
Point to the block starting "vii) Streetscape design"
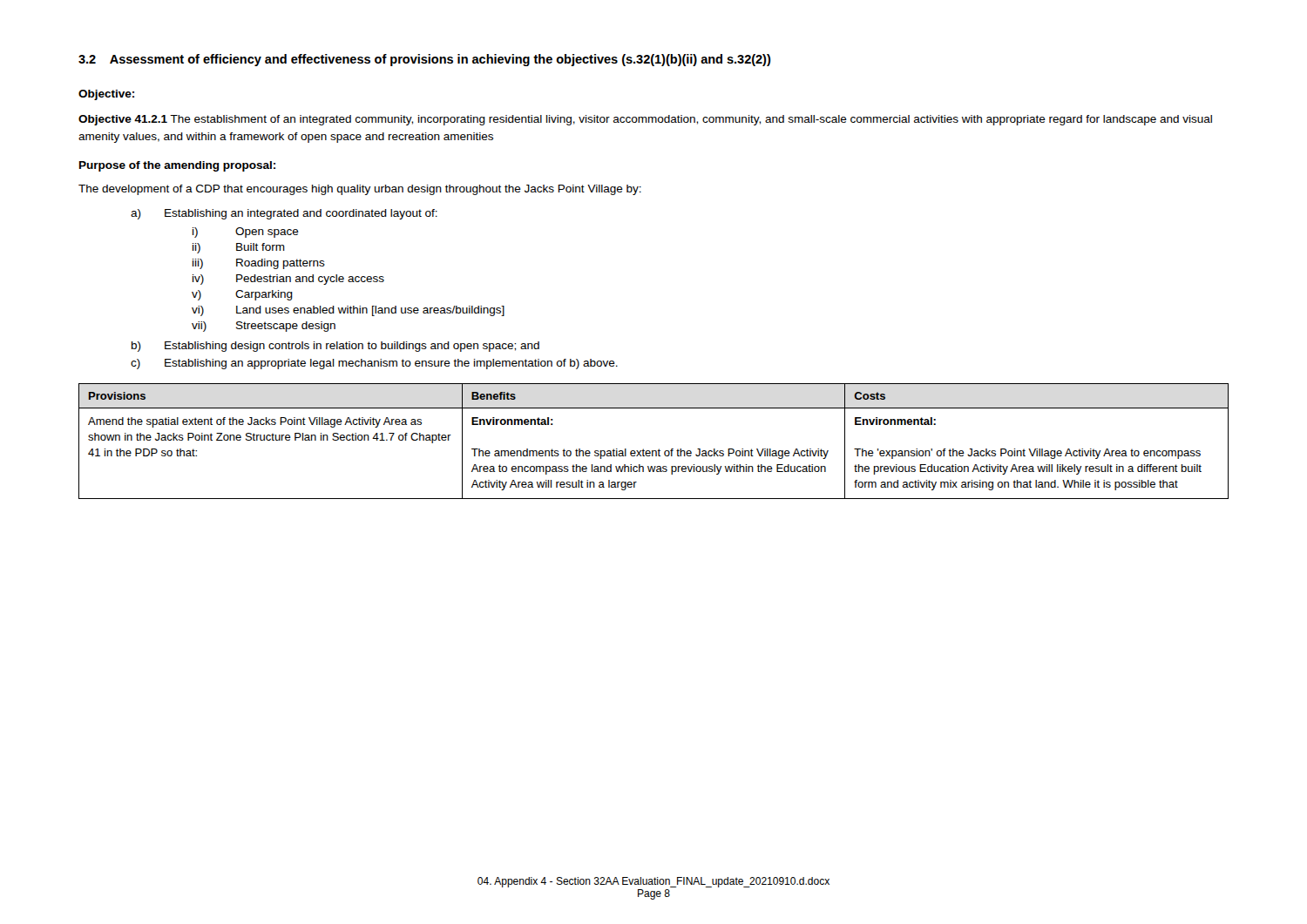[264, 325]
